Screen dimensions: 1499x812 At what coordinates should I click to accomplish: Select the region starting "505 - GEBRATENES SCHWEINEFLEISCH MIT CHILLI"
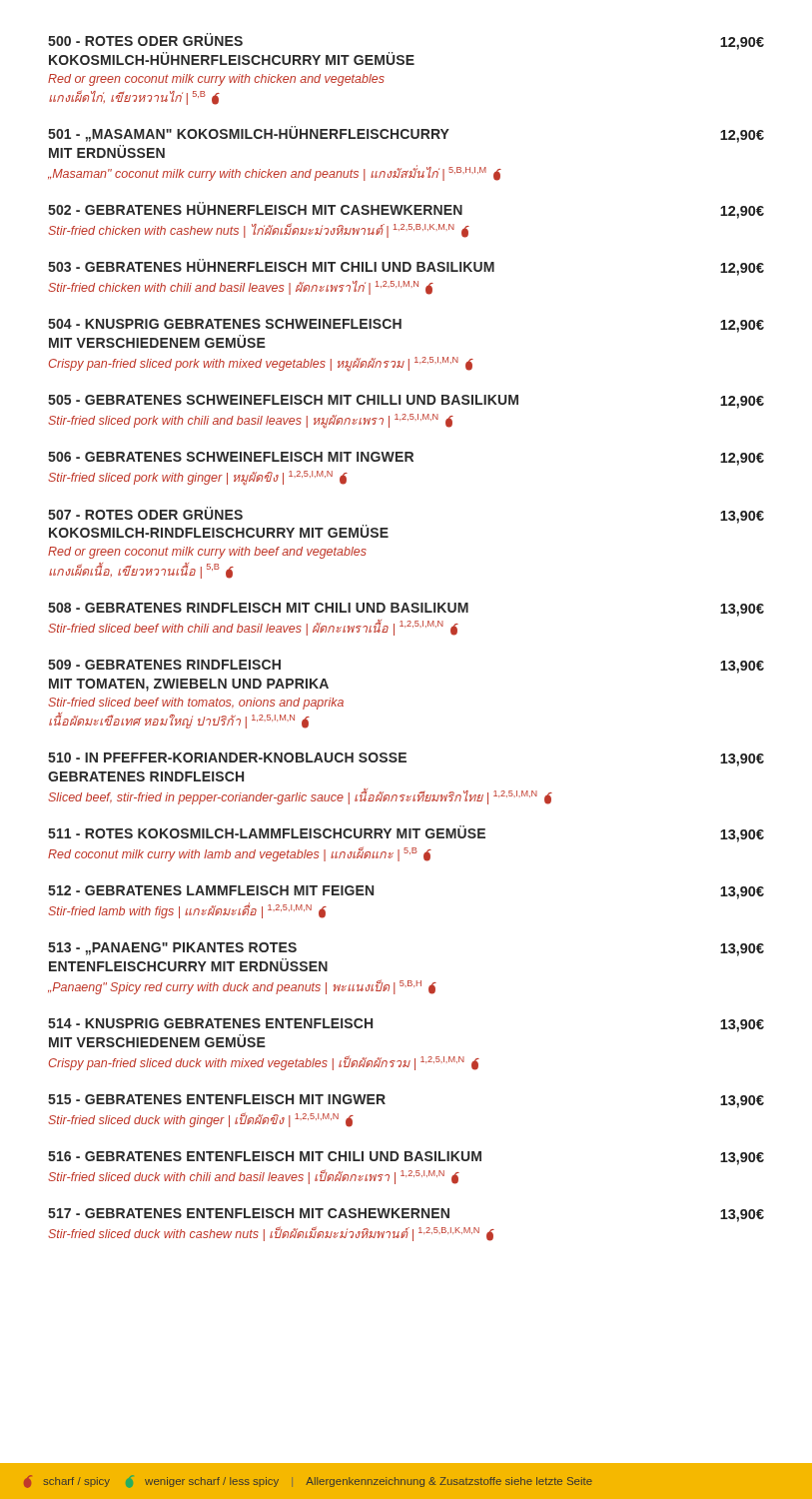[x=406, y=411]
